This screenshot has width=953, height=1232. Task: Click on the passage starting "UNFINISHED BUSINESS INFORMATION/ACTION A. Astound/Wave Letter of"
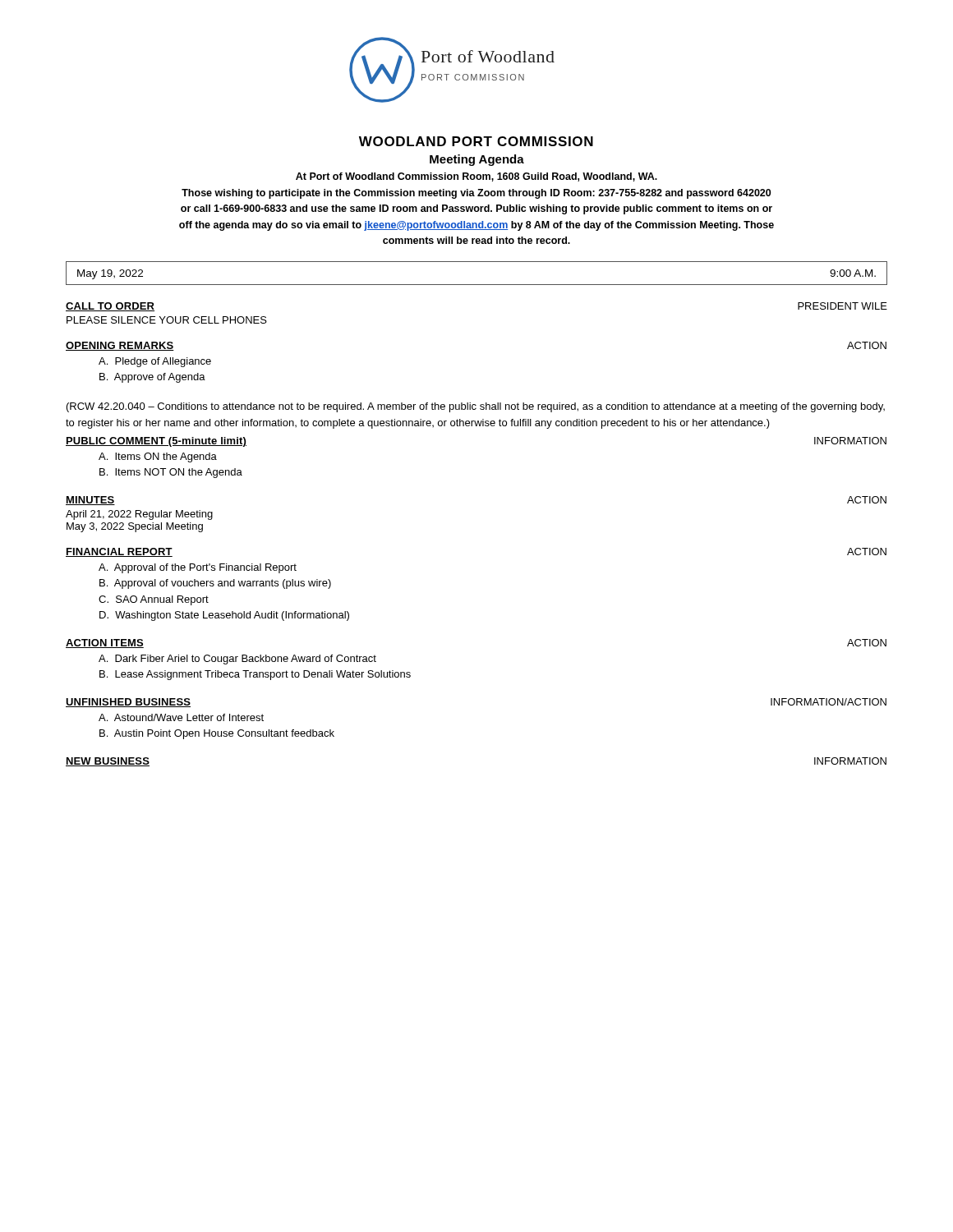[129, 703]
